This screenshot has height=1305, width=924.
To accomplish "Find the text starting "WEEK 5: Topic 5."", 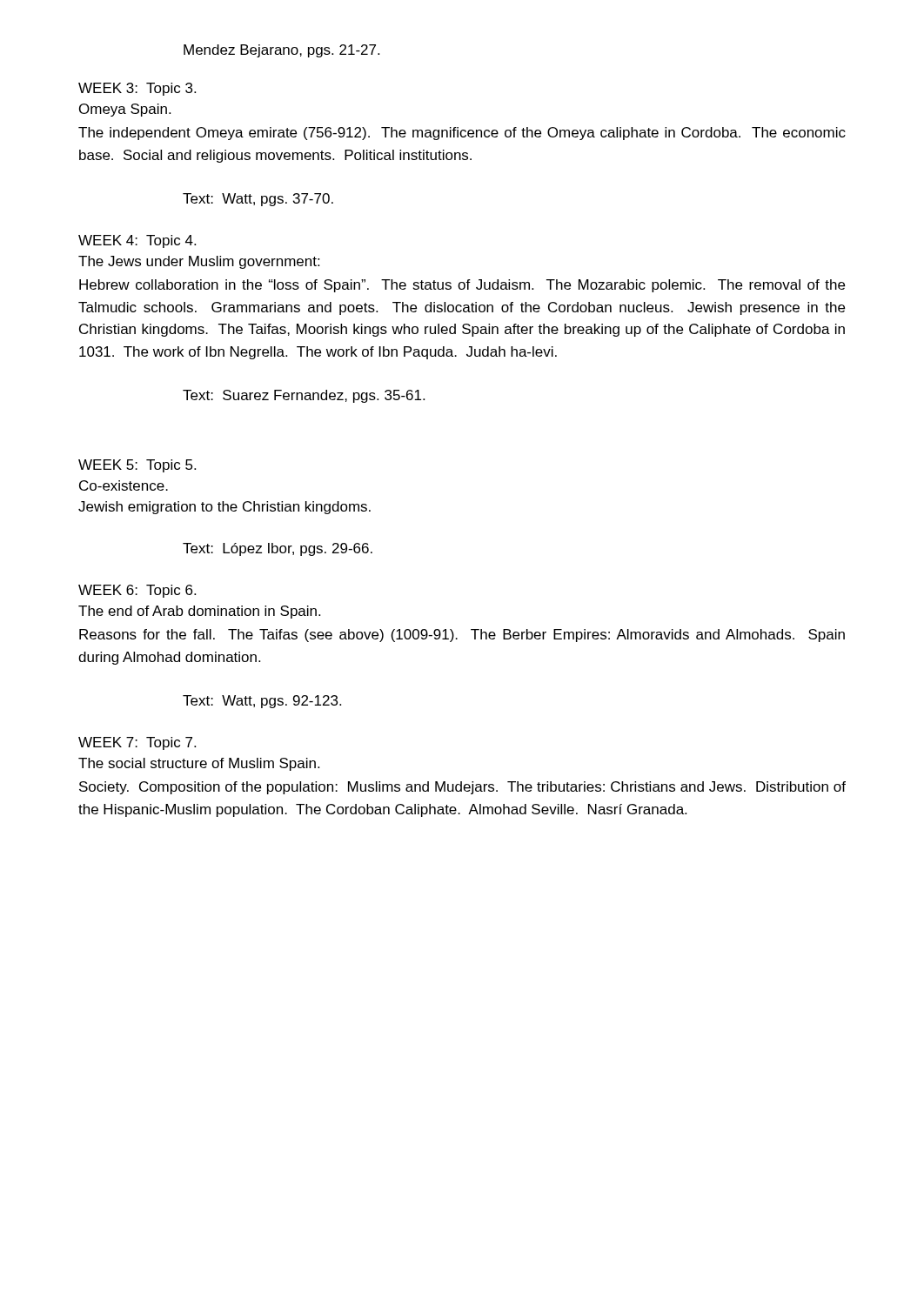I will pos(138,465).
